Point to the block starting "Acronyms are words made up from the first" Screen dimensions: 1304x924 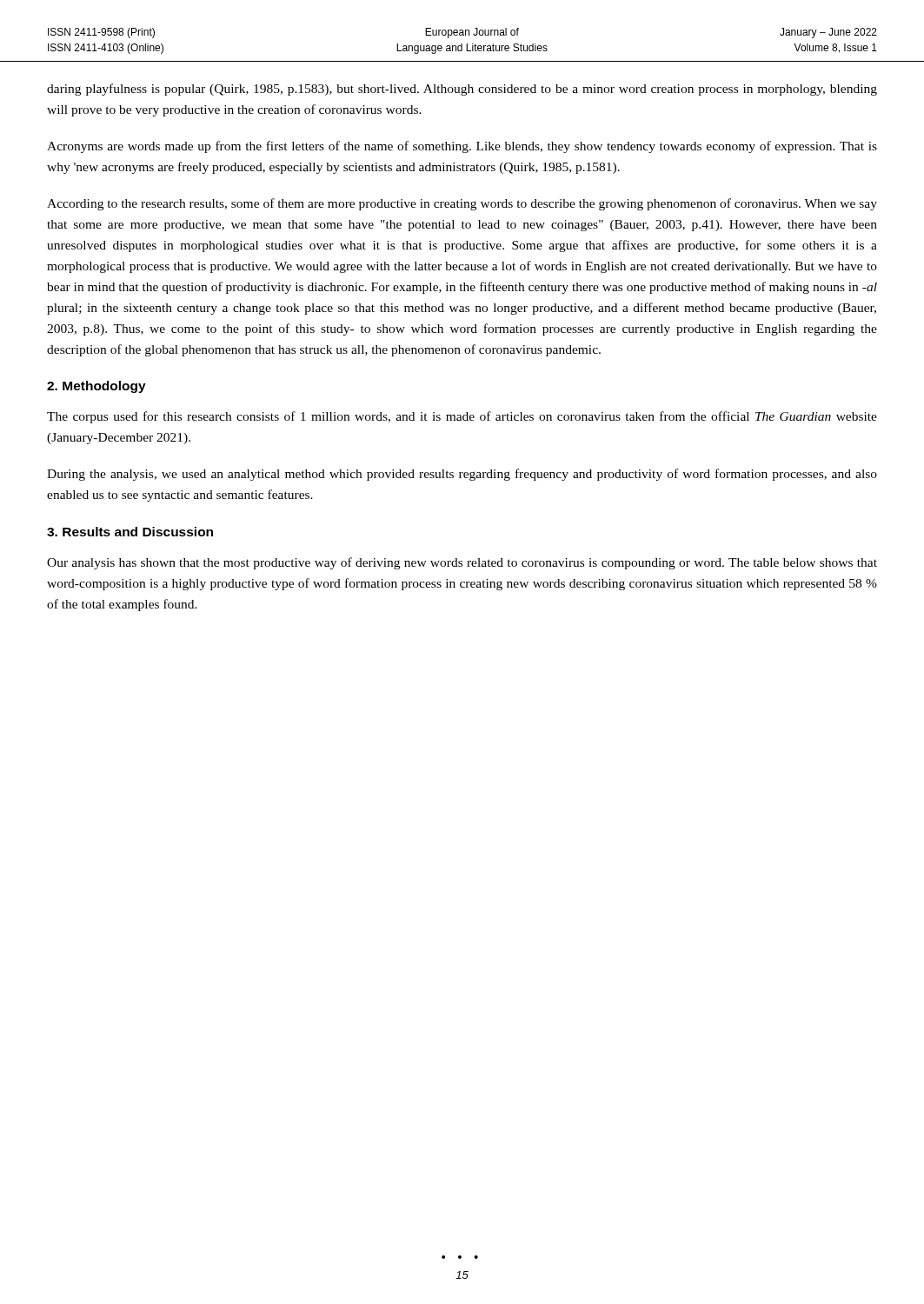point(462,156)
